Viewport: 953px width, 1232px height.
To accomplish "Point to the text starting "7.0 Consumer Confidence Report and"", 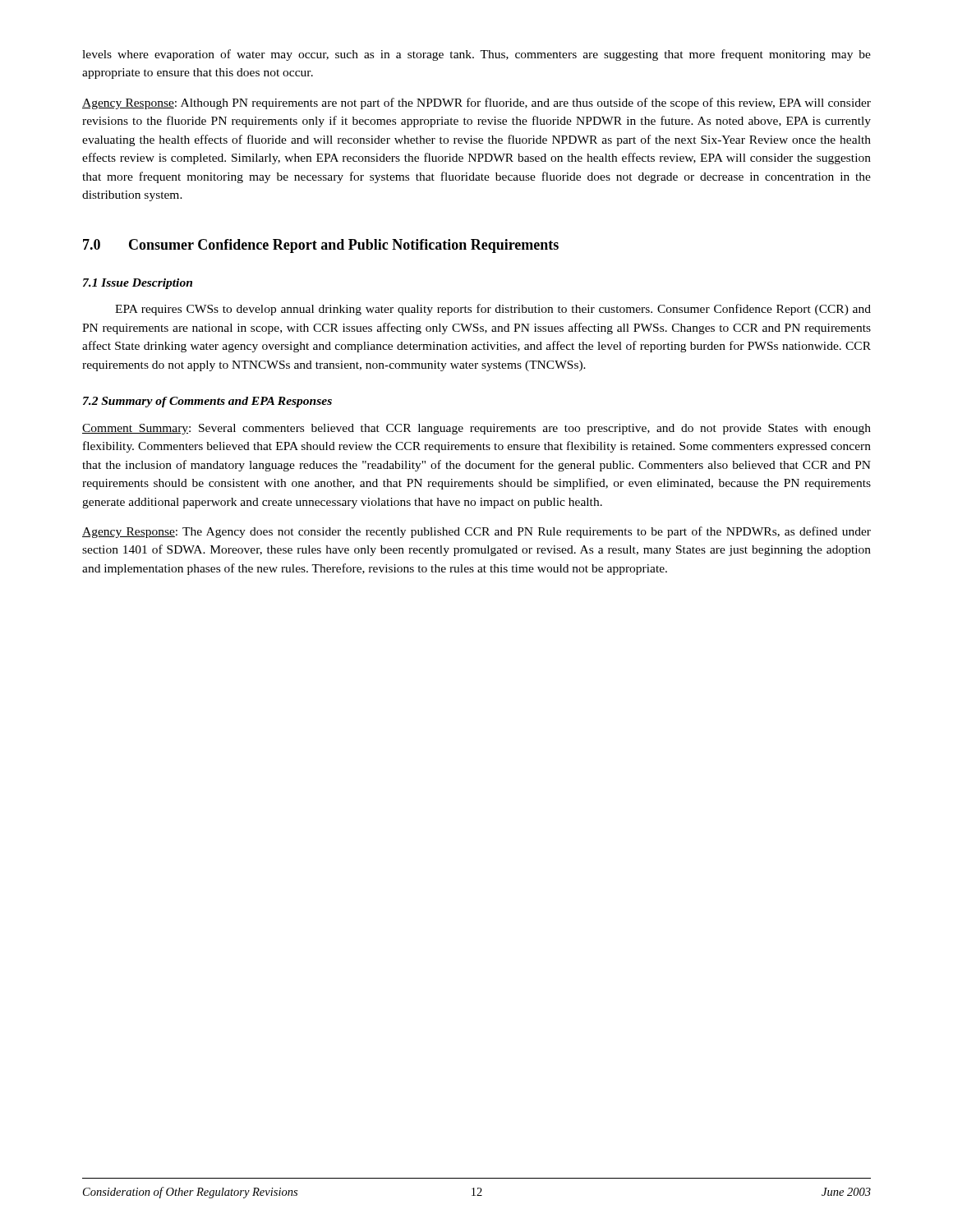I will pos(321,245).
